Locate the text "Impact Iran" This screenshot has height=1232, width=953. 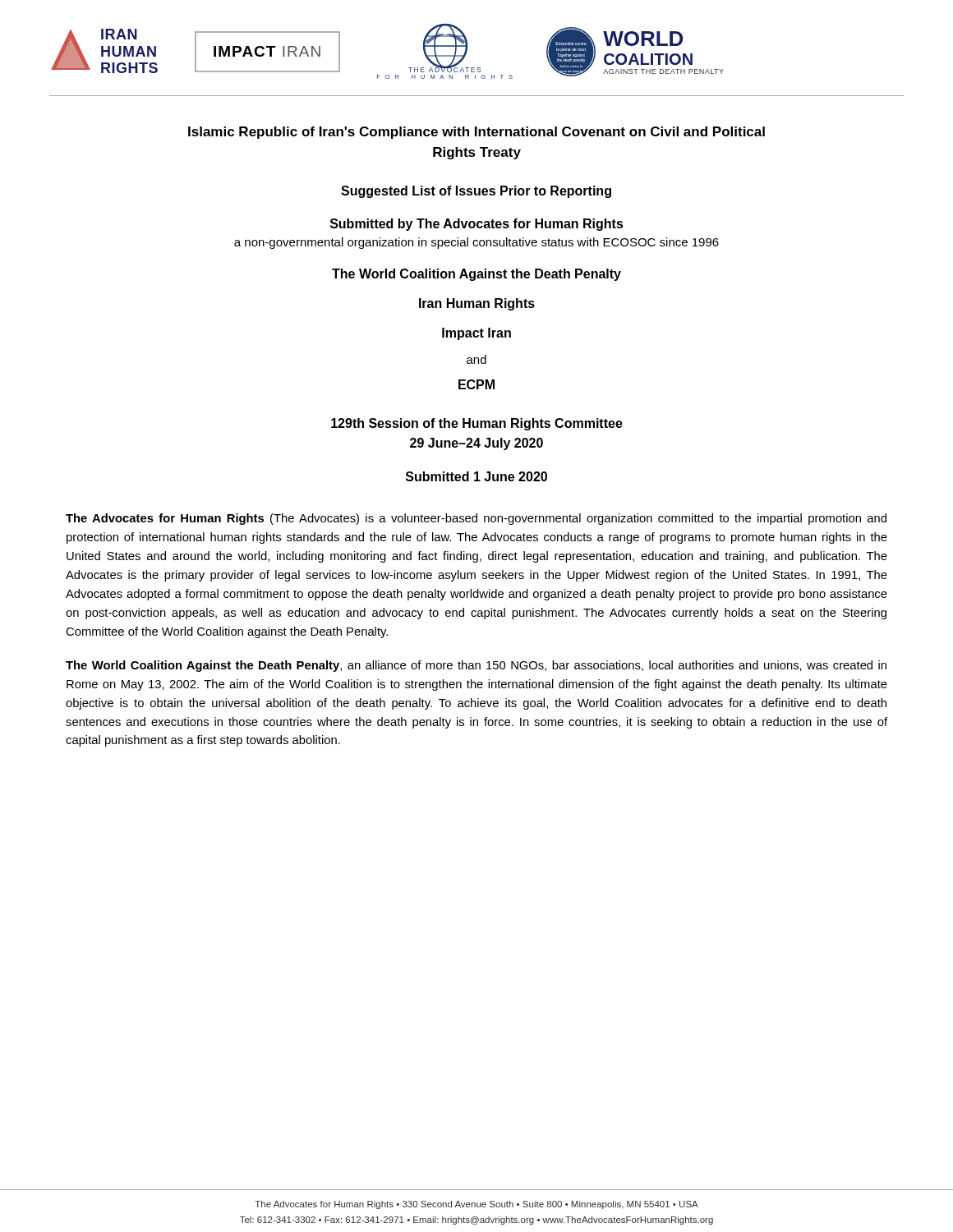pos(476,334)
